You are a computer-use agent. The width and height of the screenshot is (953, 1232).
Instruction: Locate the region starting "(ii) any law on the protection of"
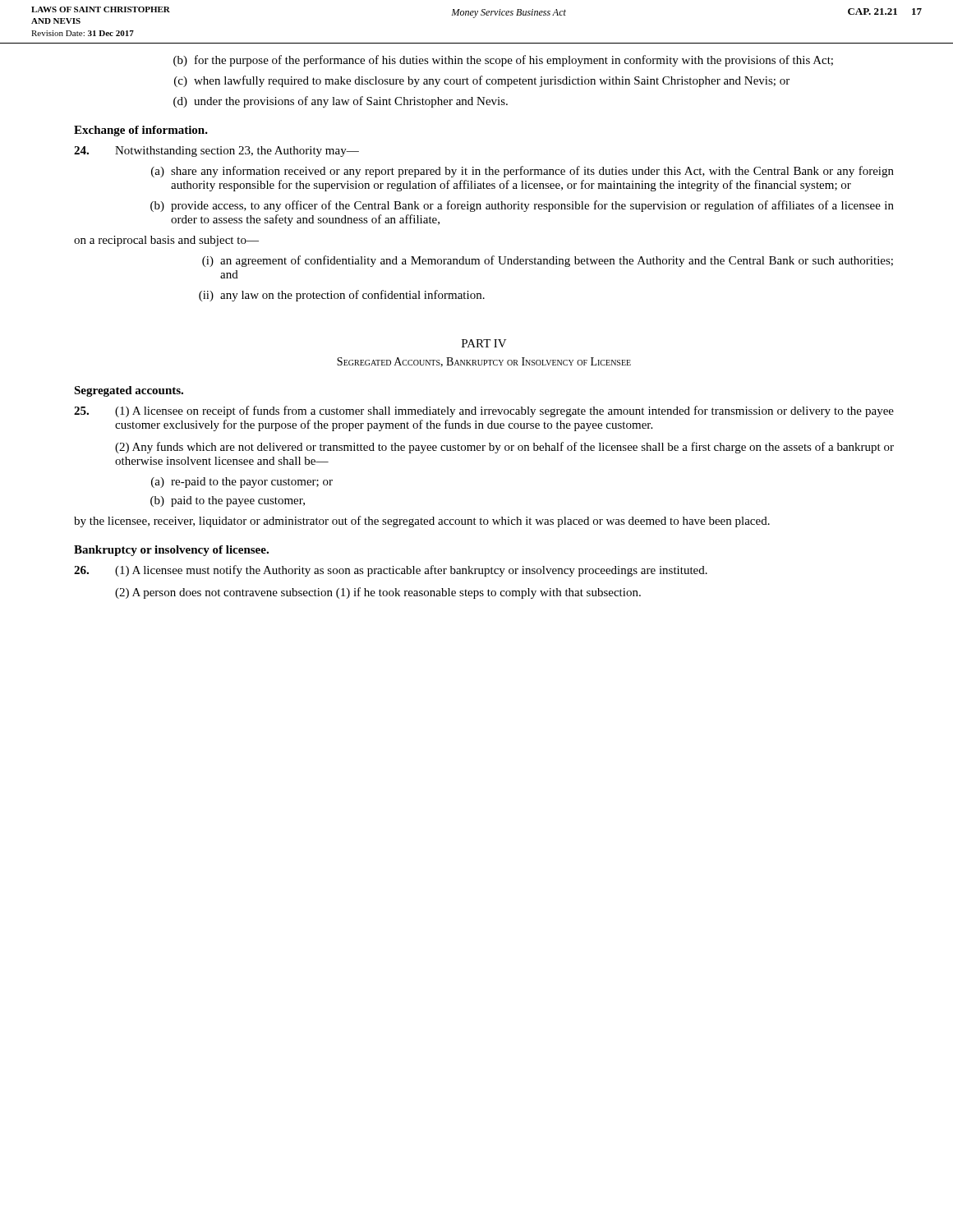[342, 296]
